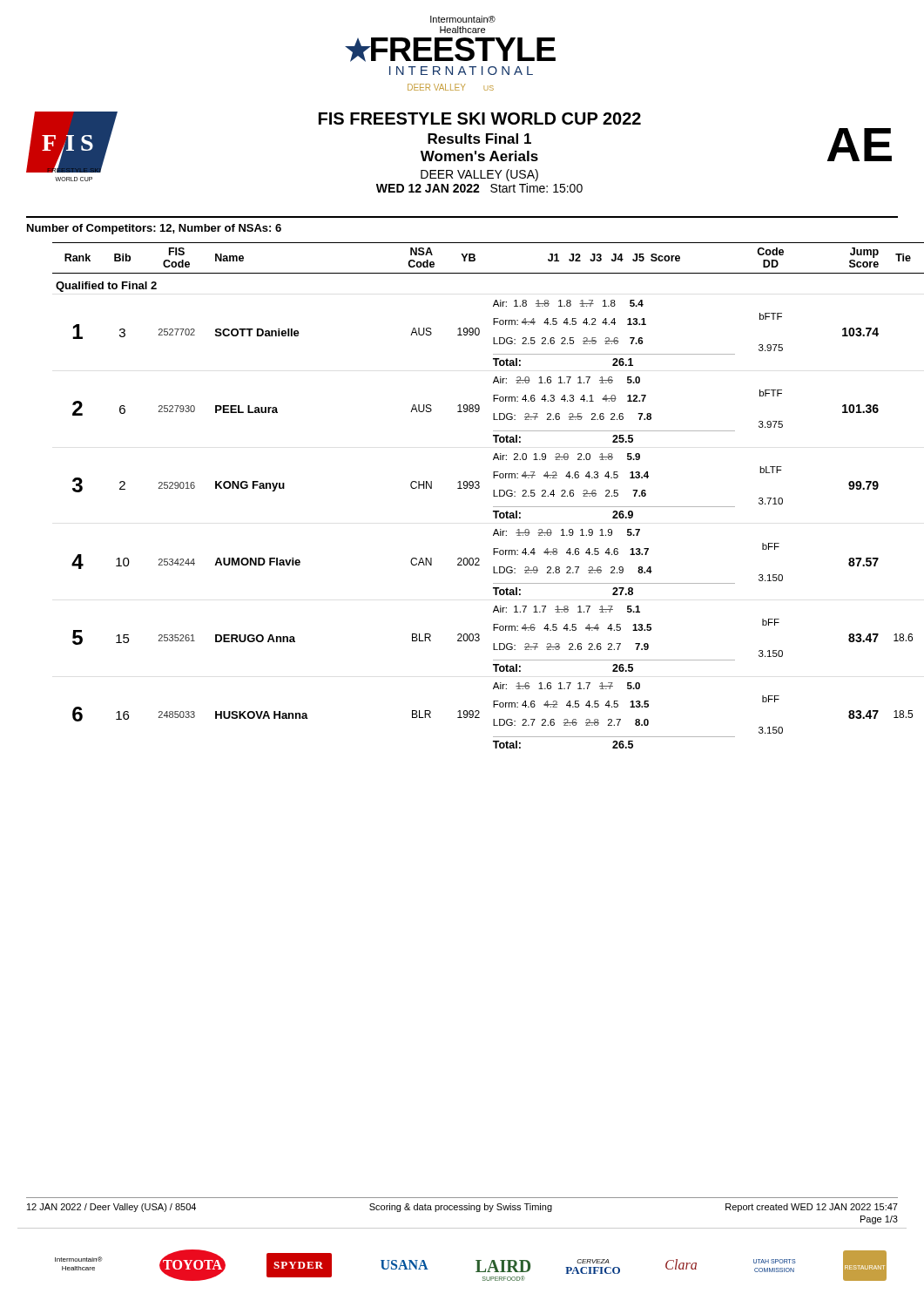Find the title that reads "FIS FREESTYLE SKI"
Image resolution: width=924 pixels, height=1307 pixels.
click(479, 152)
